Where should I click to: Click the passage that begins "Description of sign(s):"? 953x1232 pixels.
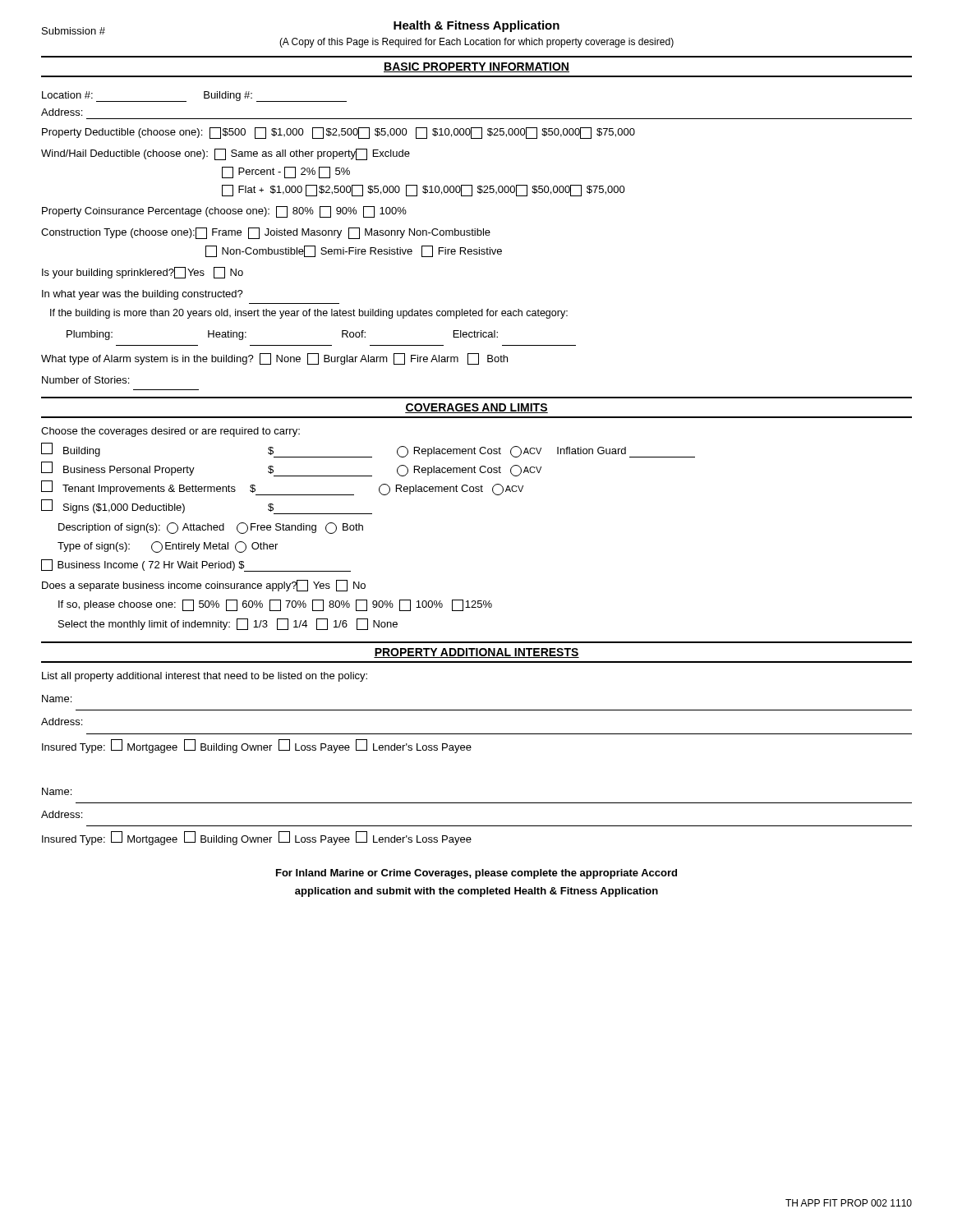(x=211, y=537)
